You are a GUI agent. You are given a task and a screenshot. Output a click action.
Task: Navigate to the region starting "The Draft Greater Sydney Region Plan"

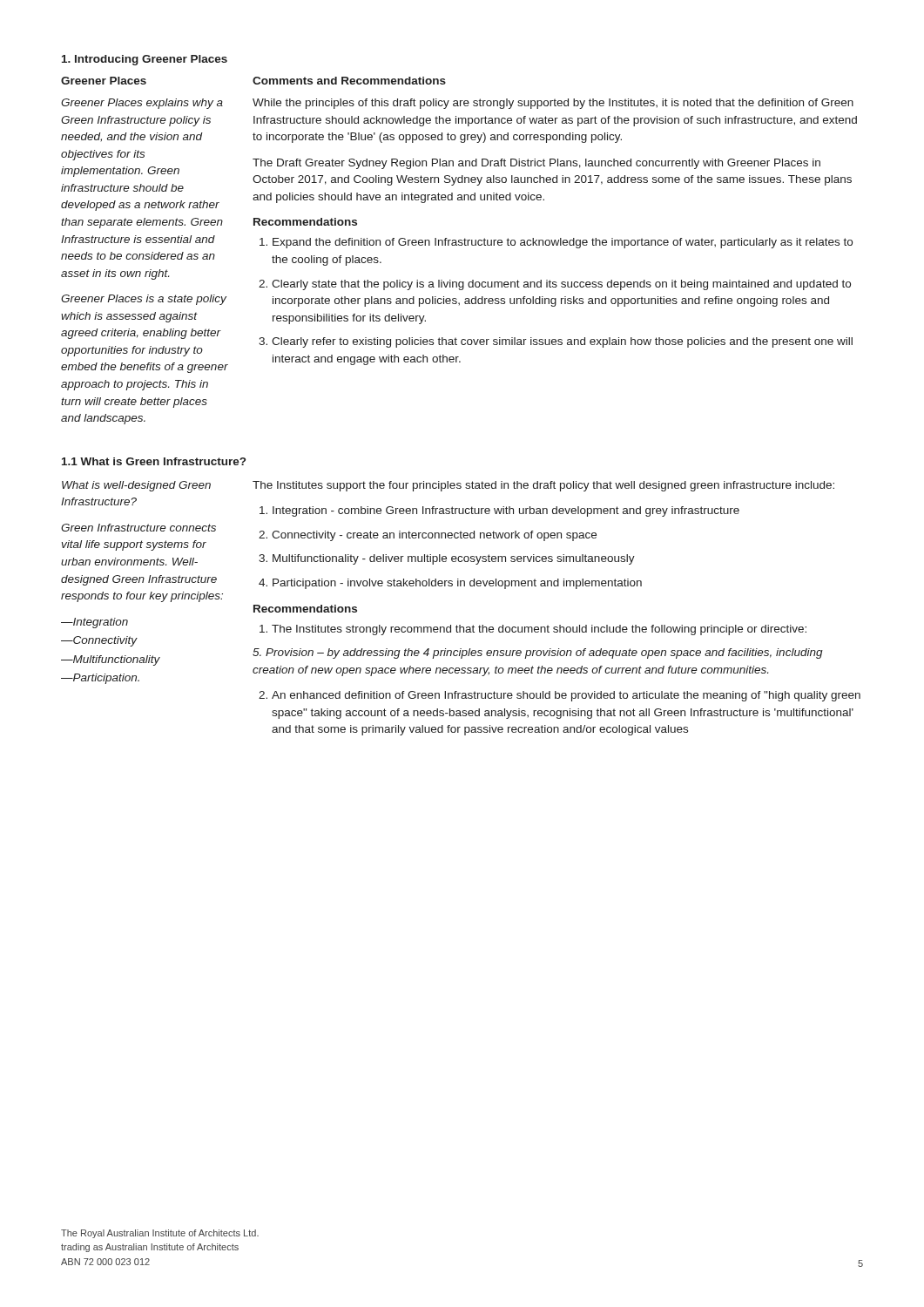[552, 179]
